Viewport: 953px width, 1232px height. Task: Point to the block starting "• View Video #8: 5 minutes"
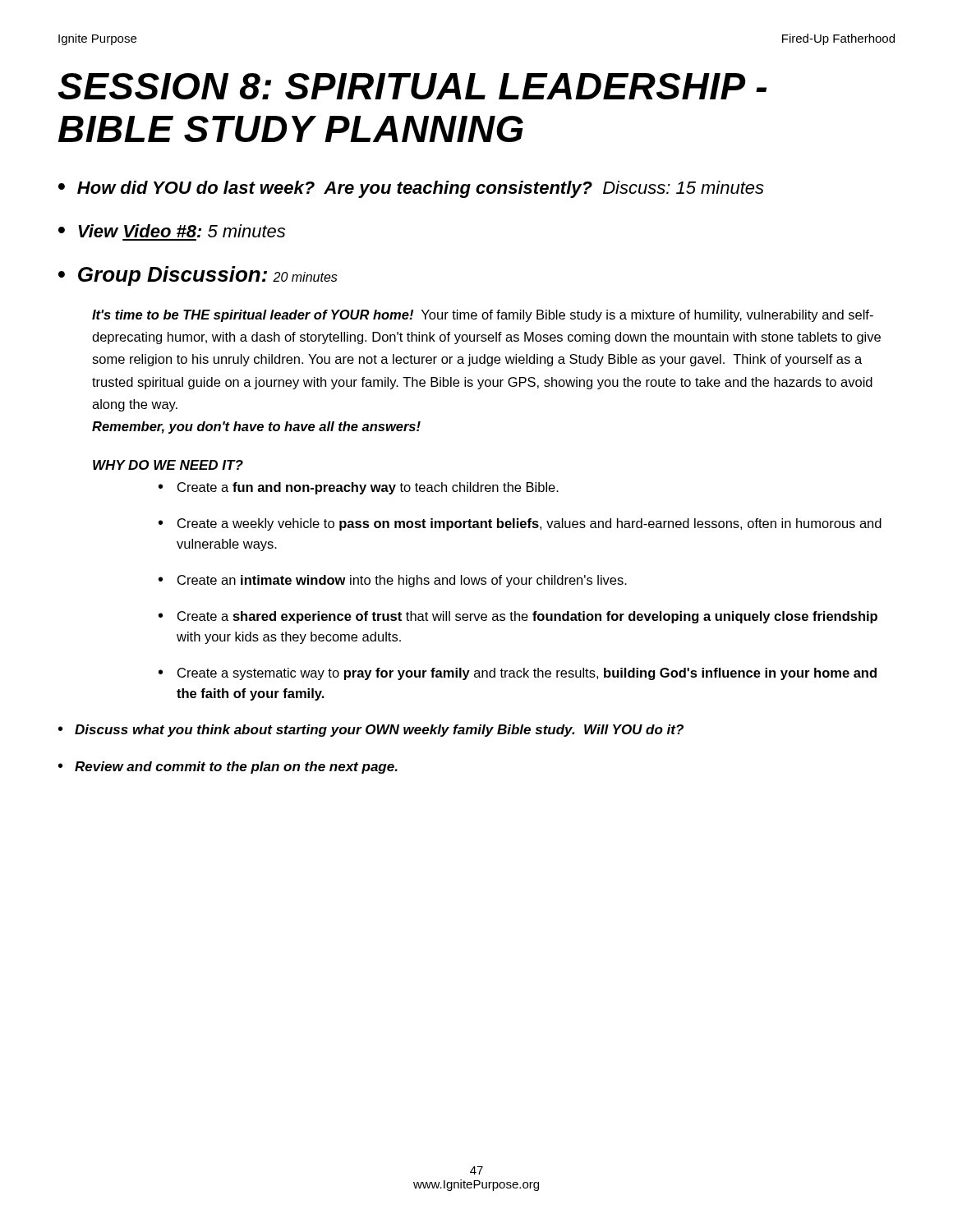click(172, 231)
